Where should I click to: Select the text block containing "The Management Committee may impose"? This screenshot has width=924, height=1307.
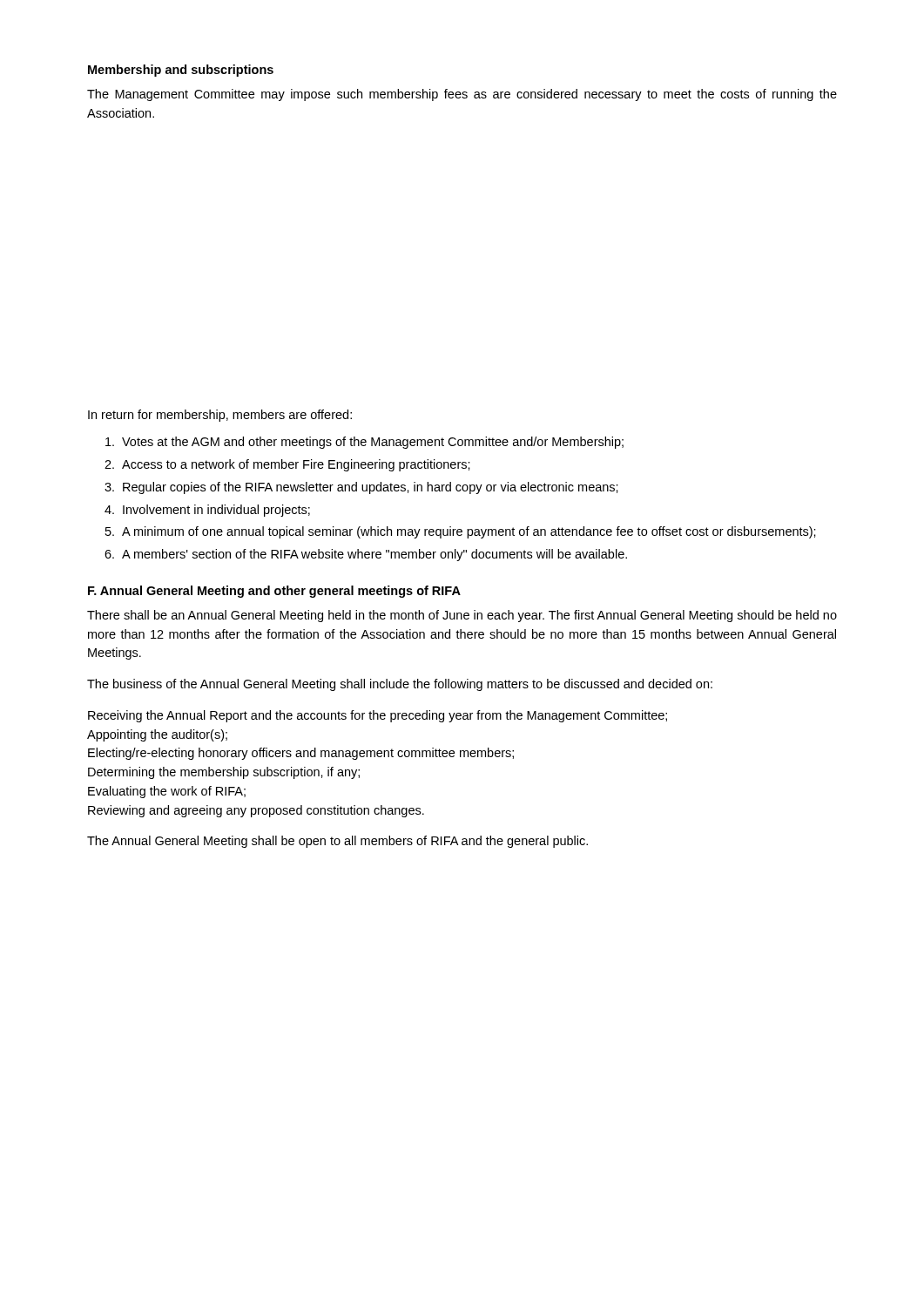[x=462, y=104]
